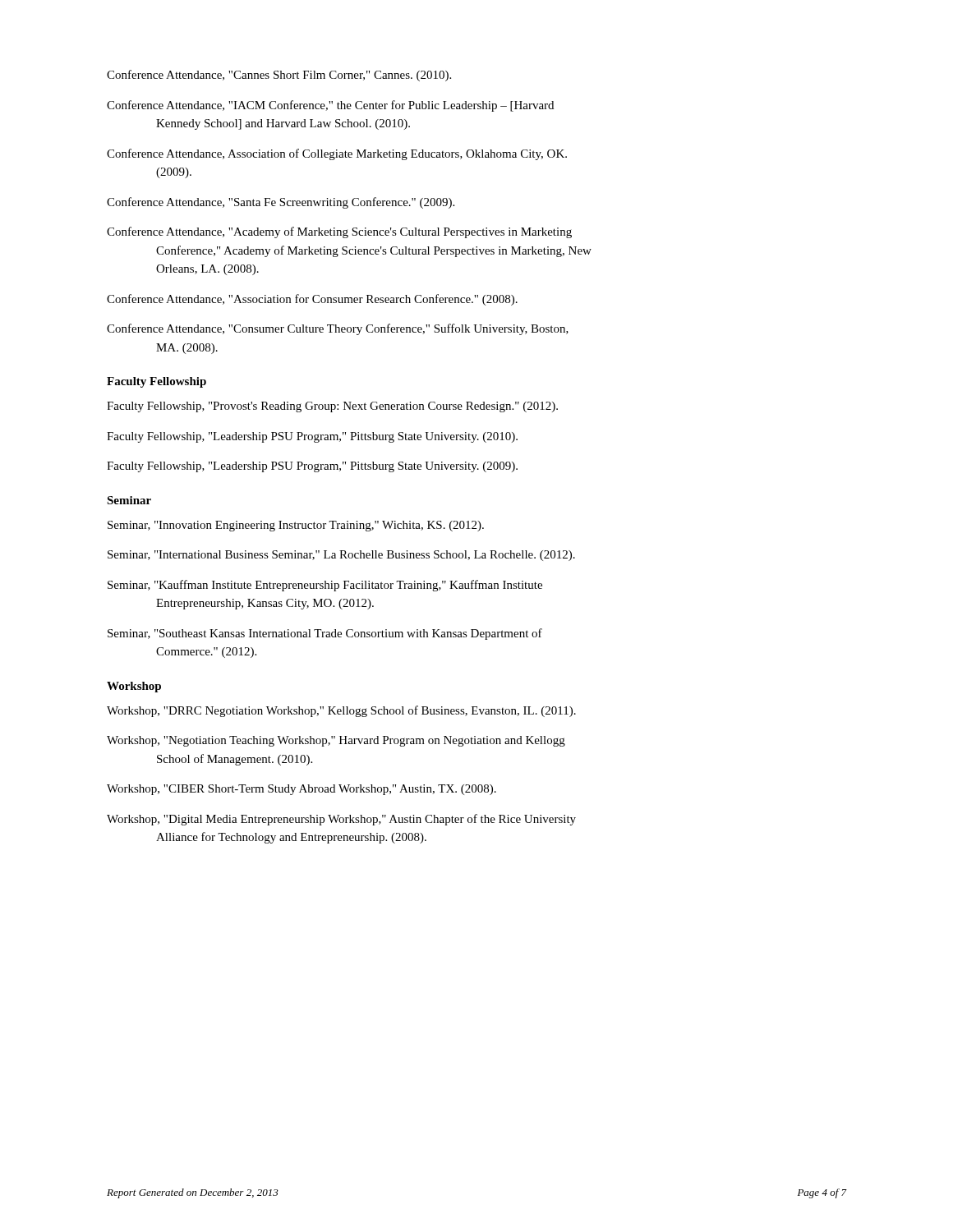The width and height of the screenshot is (953, 1232).
Task: Find the block on this page that starts "Workshop, "Negotiation Teaching Workshop," Harvard"
Action: point(476,749)
